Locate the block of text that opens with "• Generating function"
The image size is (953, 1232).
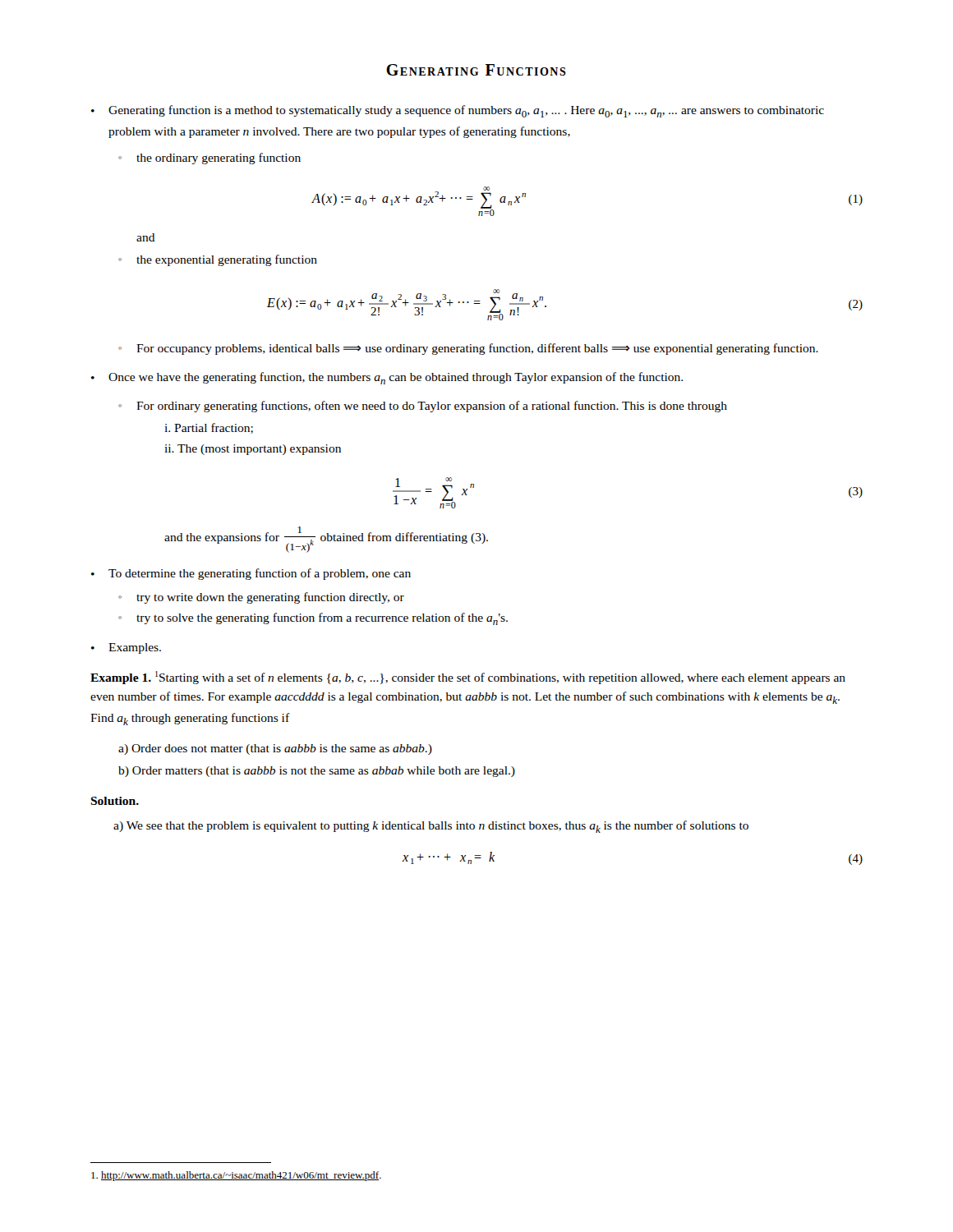476,121
